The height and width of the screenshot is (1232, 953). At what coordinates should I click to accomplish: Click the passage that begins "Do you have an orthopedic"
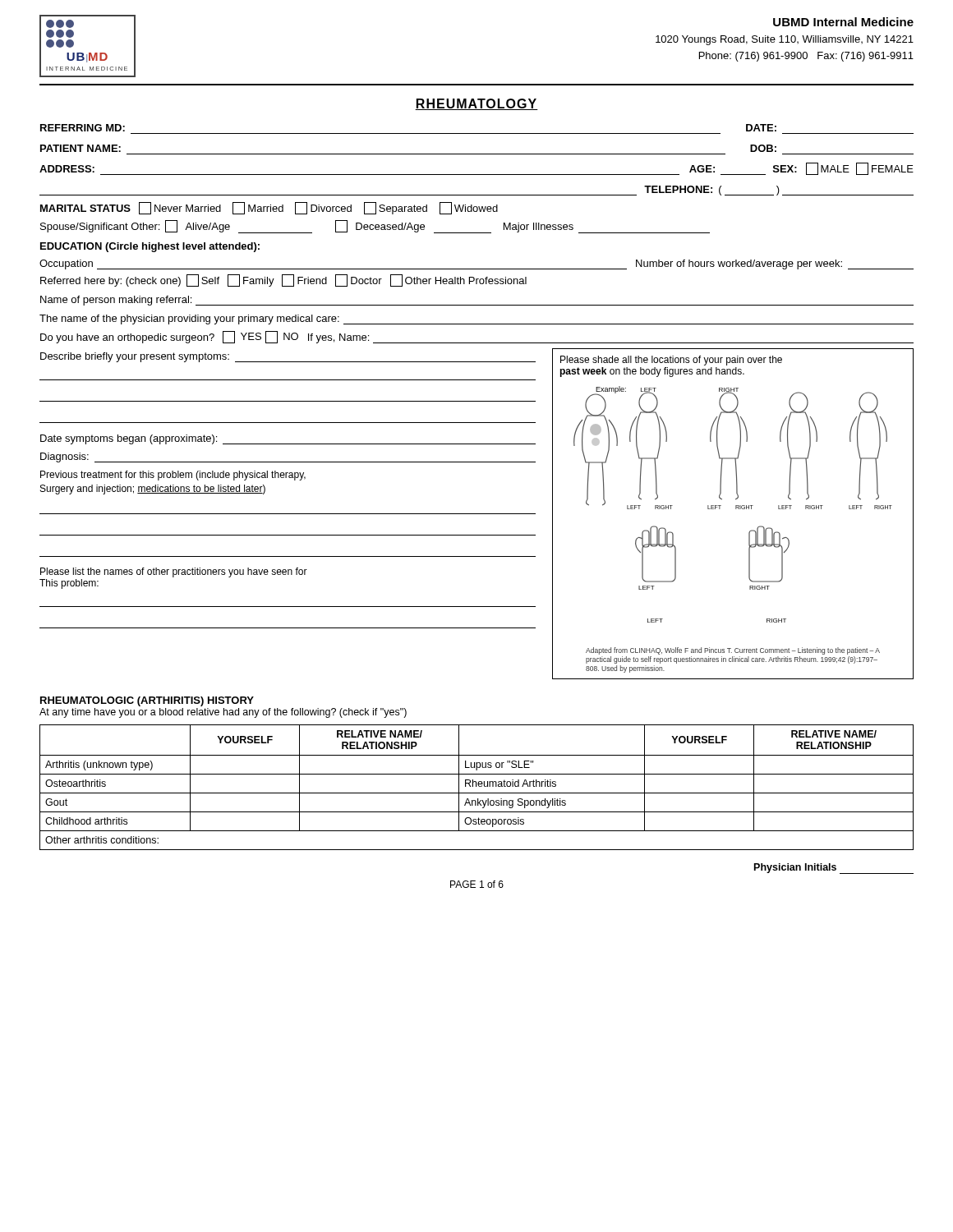click(476, 336)
